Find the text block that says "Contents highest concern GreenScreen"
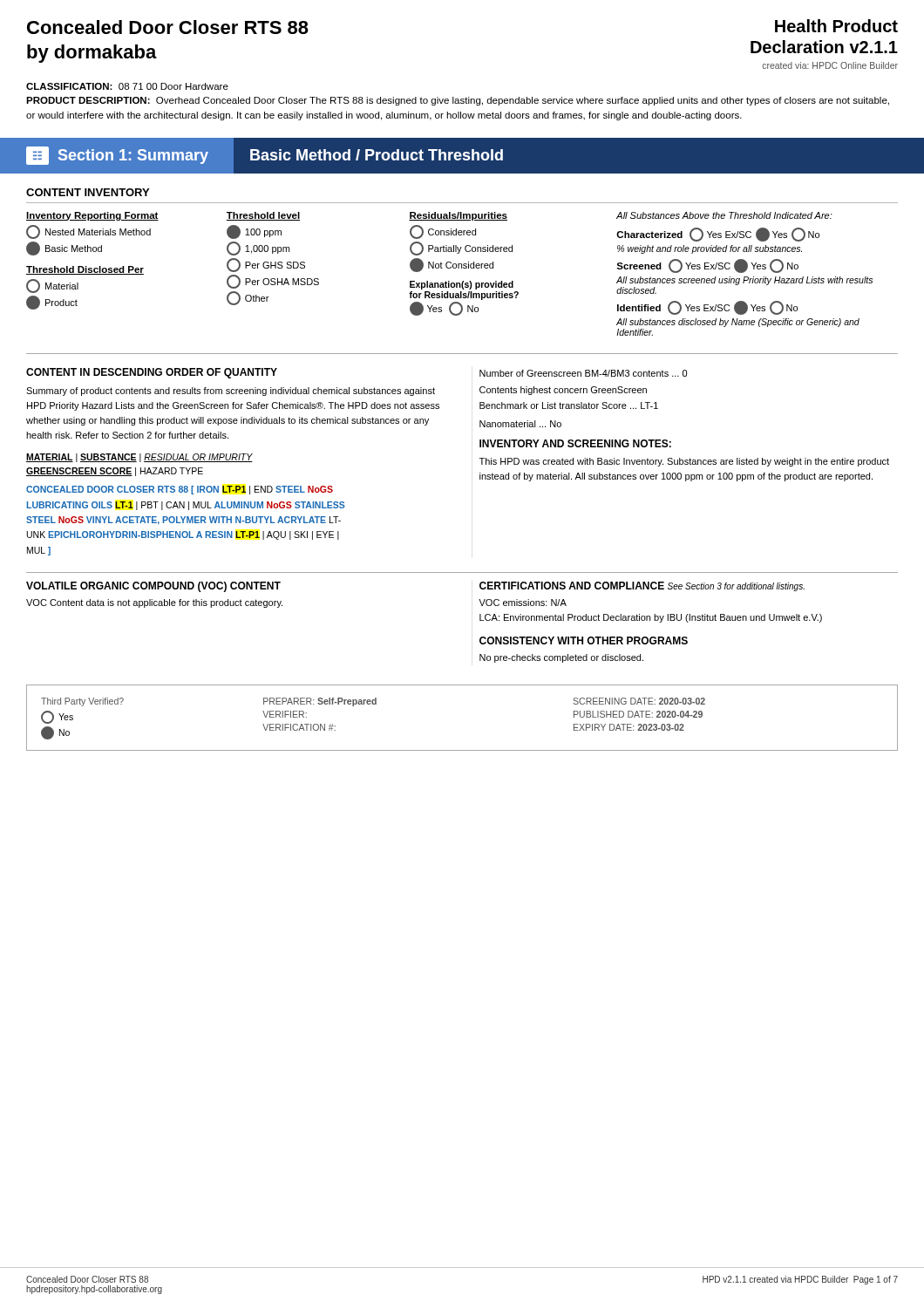This screenshot has height=1308, width=924. point(569,398)
